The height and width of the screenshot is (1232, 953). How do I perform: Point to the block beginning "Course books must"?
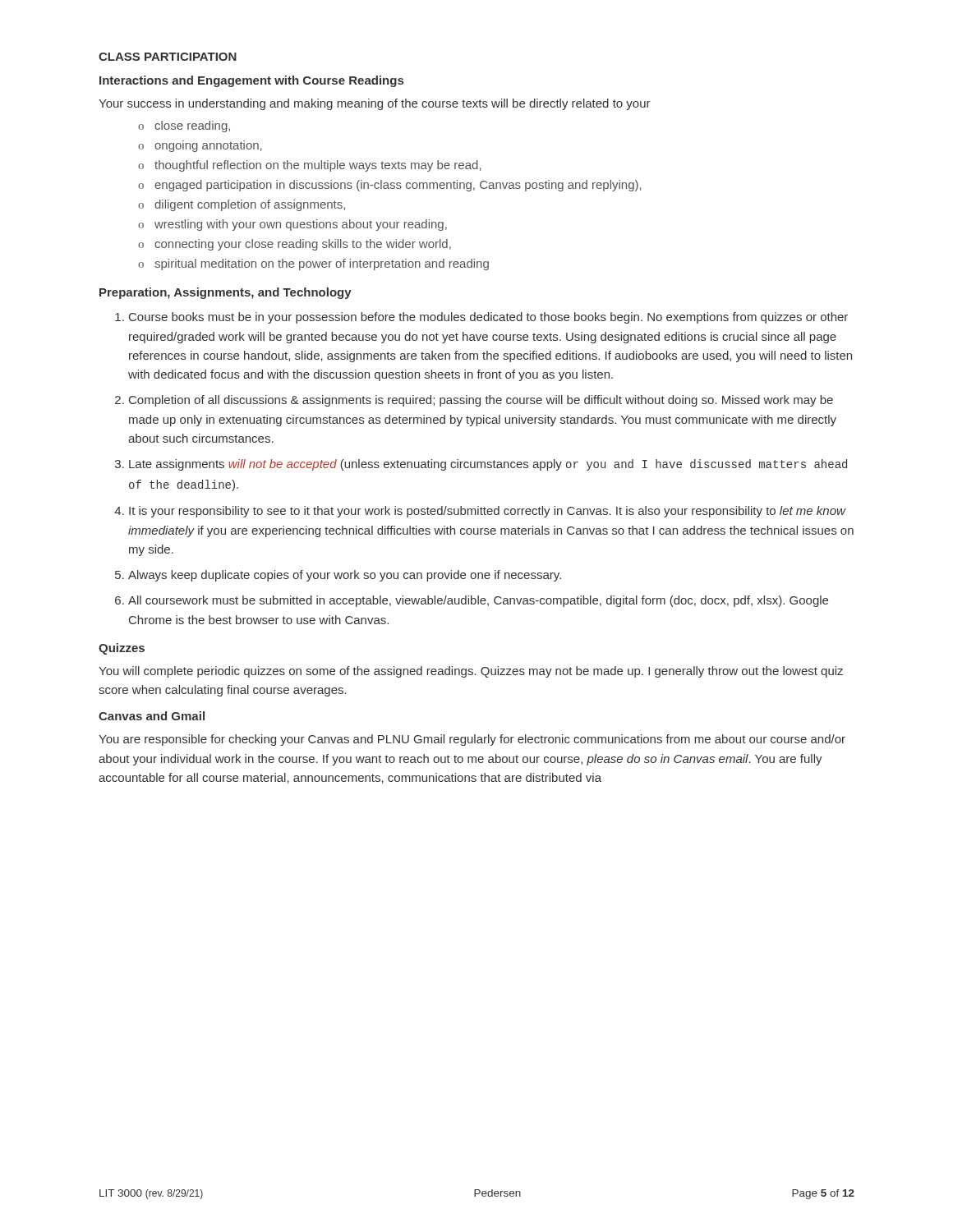pyautogui.click(x=476, y=468)
